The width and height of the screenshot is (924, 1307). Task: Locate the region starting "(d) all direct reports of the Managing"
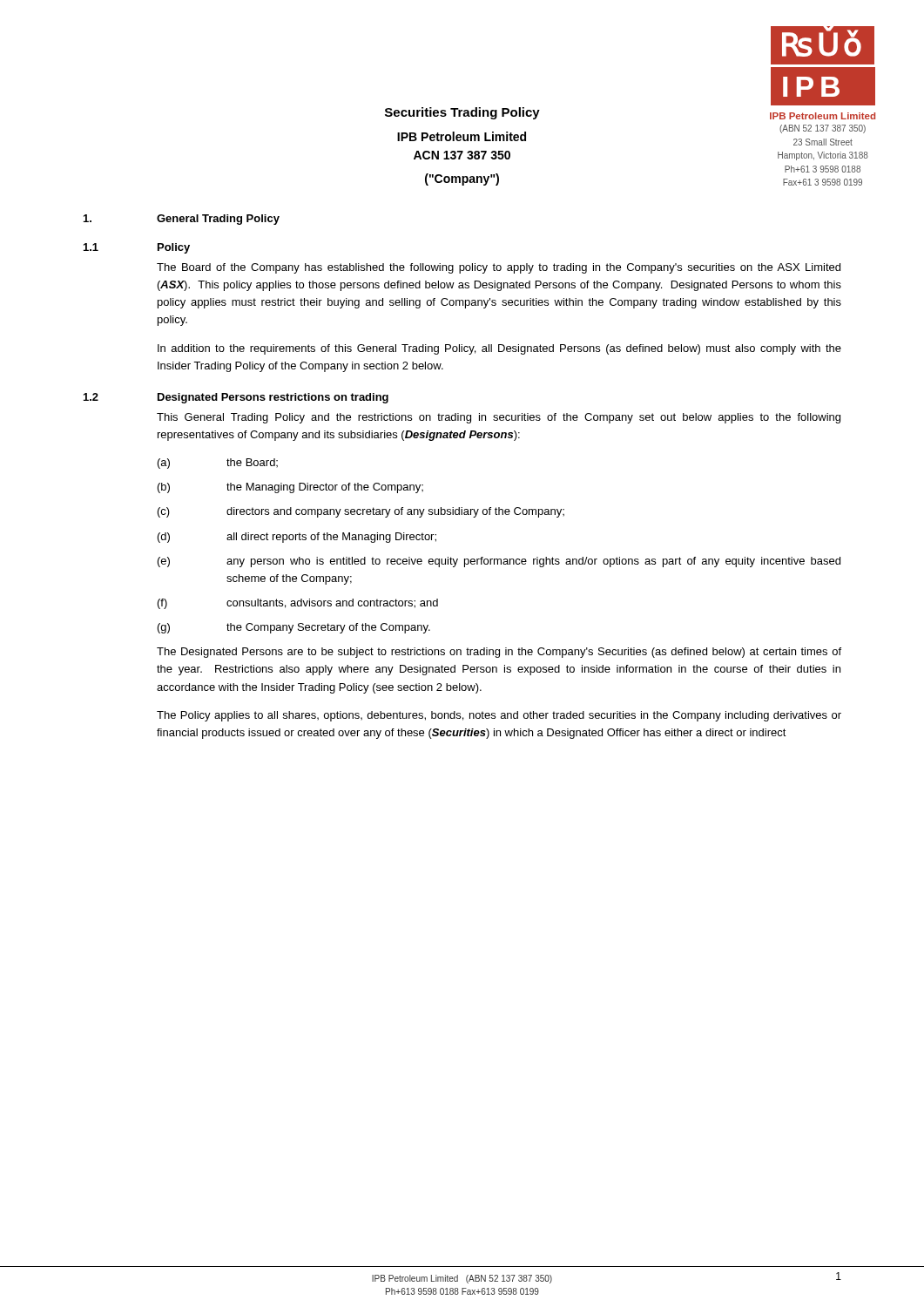click(x=297, y=538)
